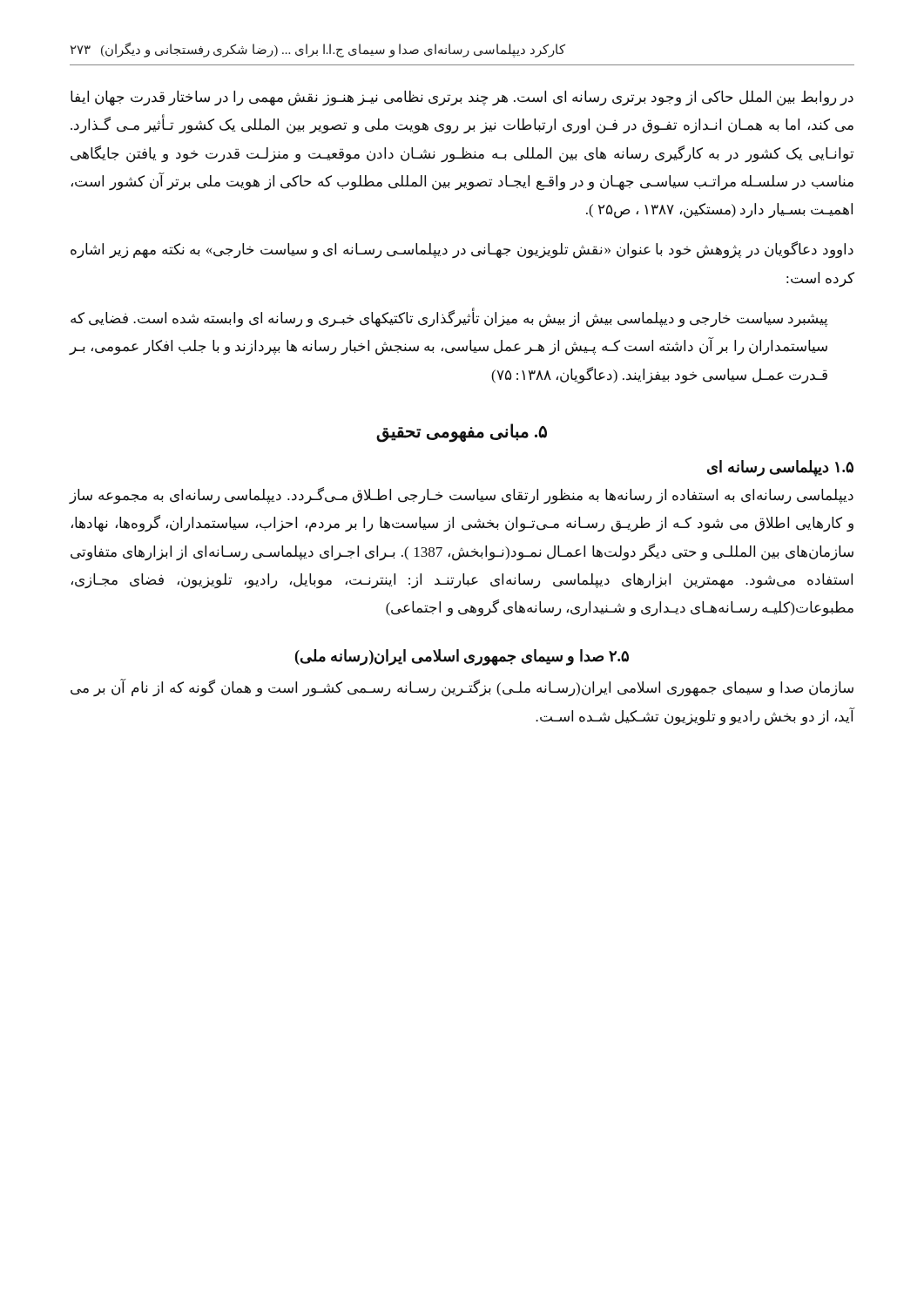
Task: Find the element starting "پیشبرد سیاست خارجی و"
Action: (x=449, y=347)
